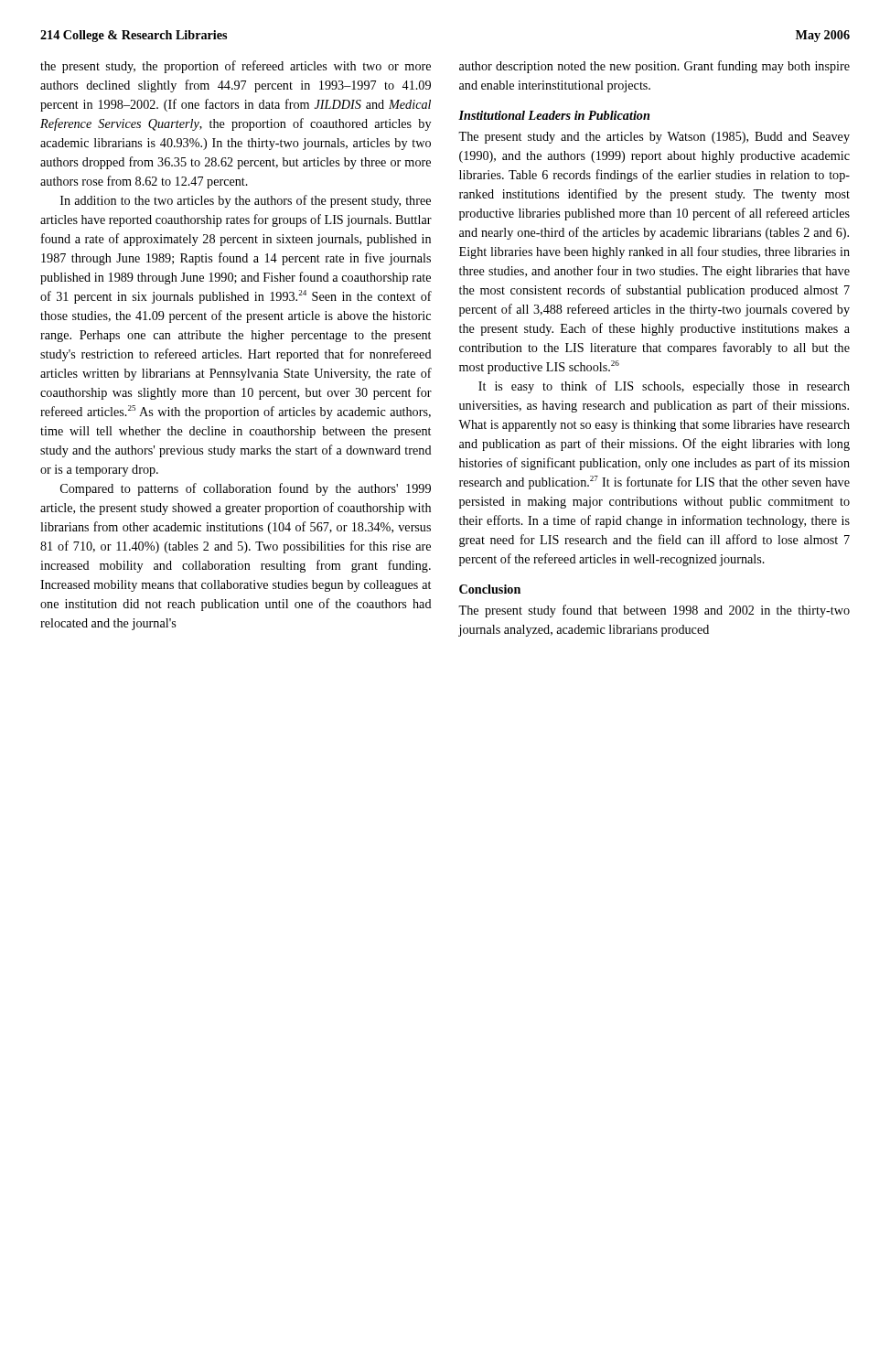Point to the block starting "It is easy"
The width and height of the screenshot is (890, 1372).
pos(654,473)
